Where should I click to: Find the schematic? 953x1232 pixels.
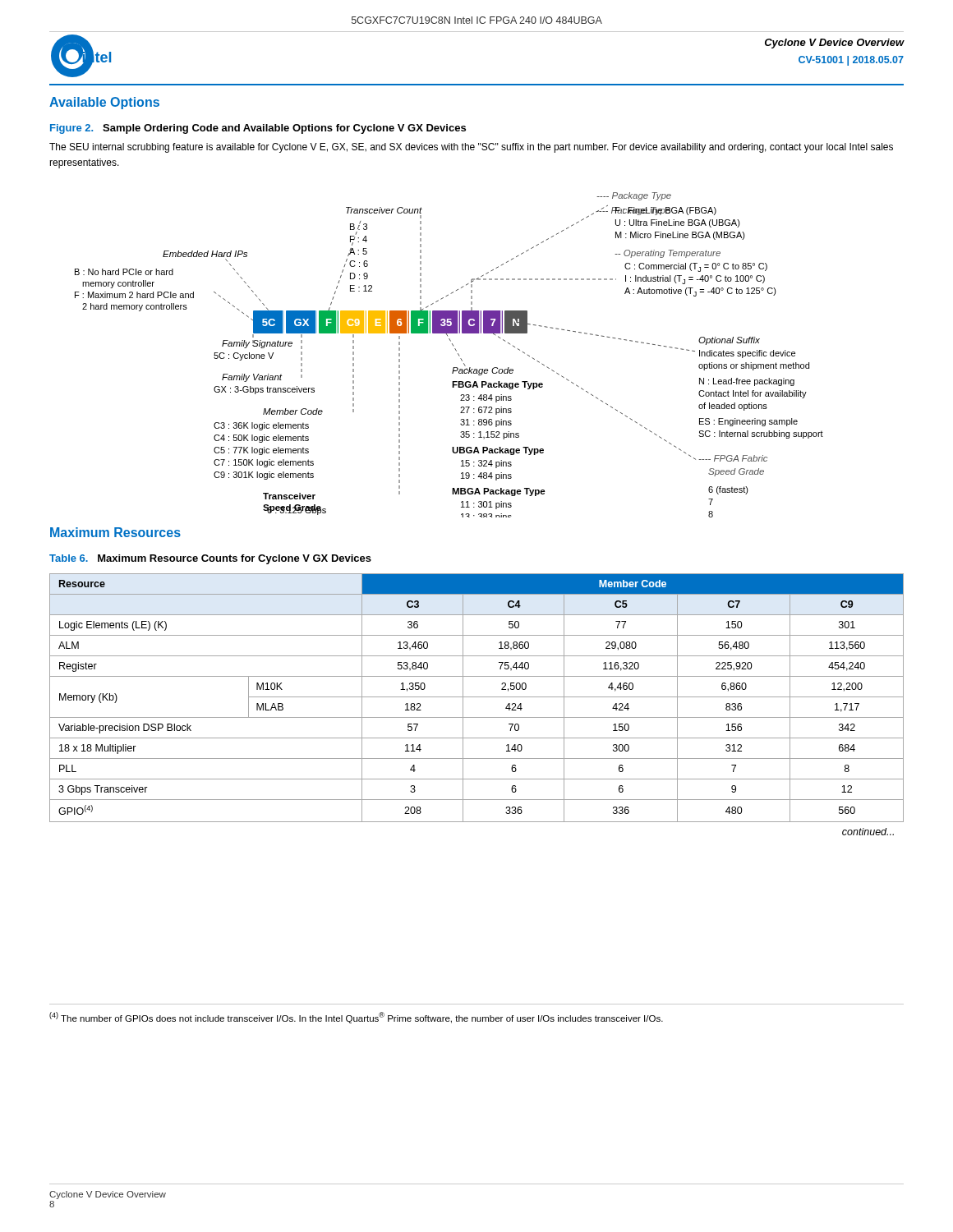tap(476, 341)
